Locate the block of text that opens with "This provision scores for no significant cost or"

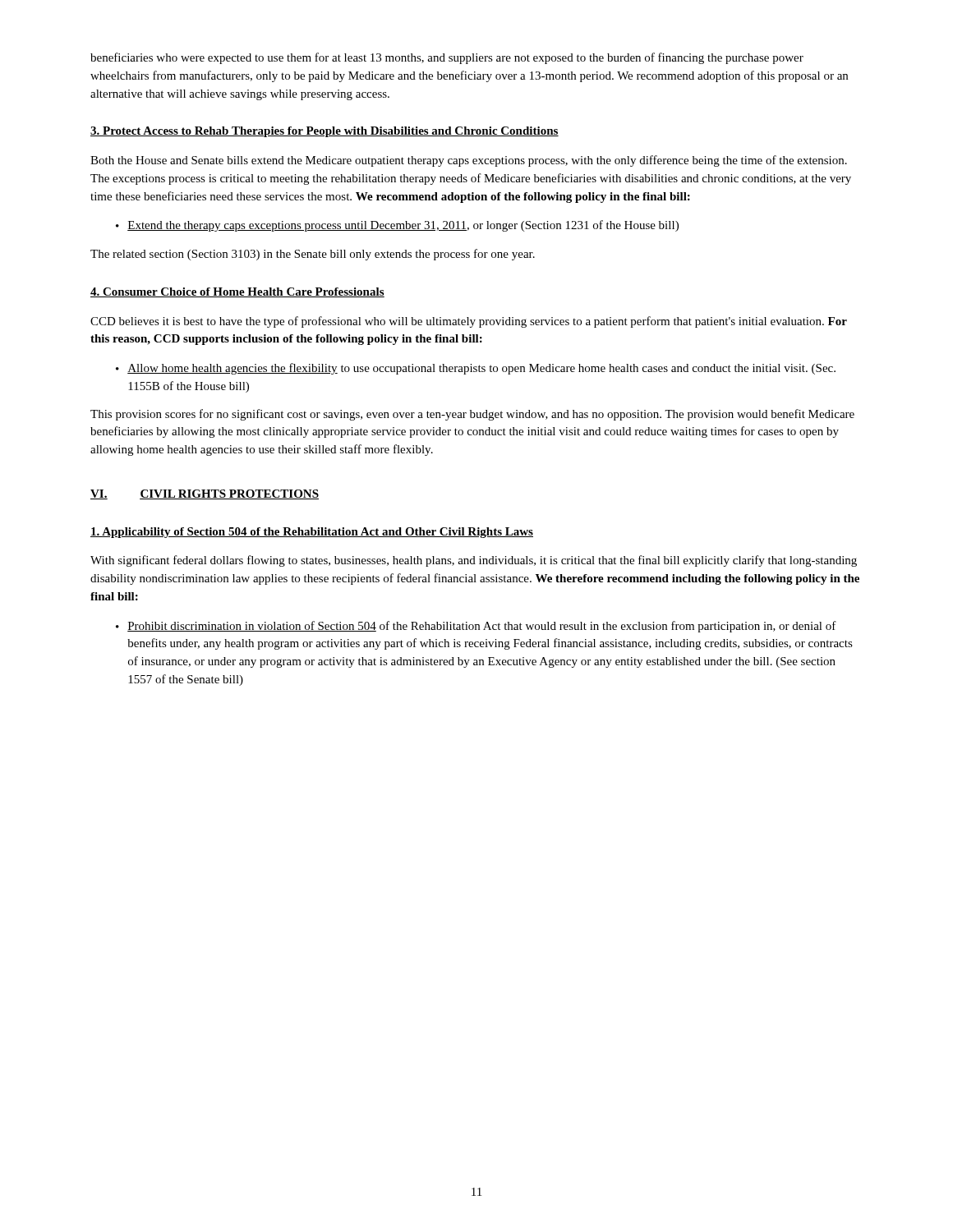[x=472, y=431]
